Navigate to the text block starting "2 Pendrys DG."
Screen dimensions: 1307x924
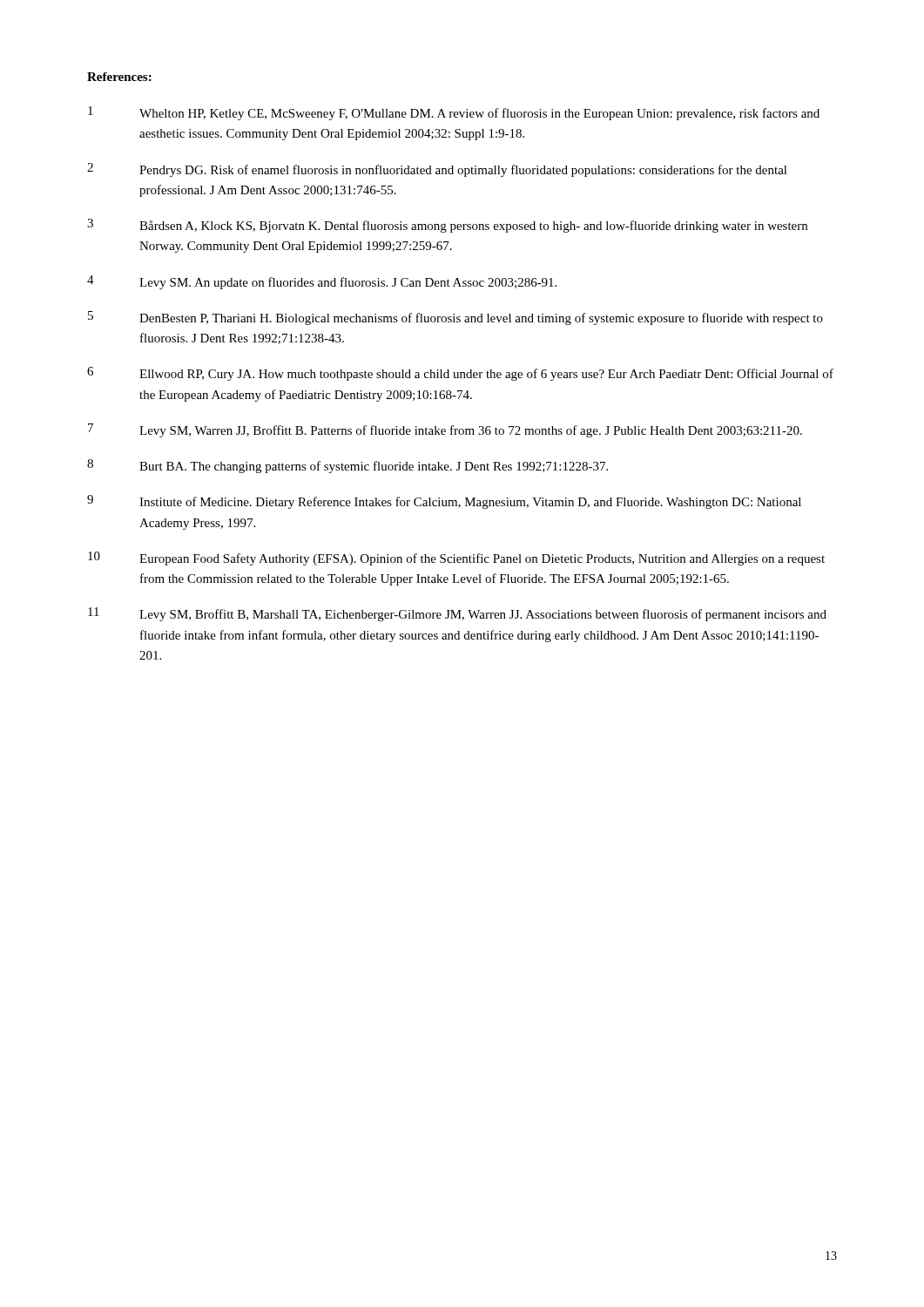click(462, 180)
